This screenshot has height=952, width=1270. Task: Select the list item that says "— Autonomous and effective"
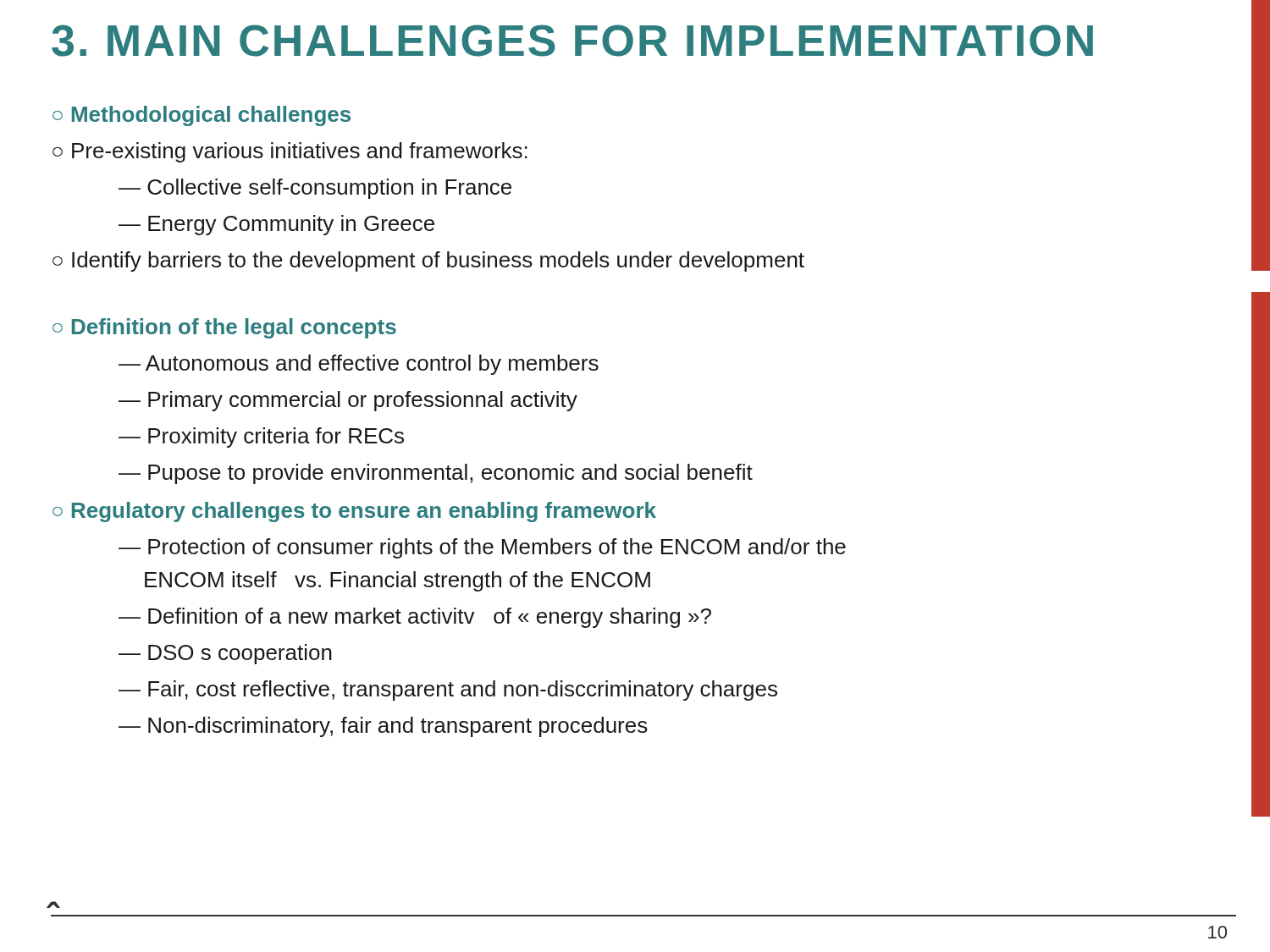pyautogui.click(x=359, y=363)
